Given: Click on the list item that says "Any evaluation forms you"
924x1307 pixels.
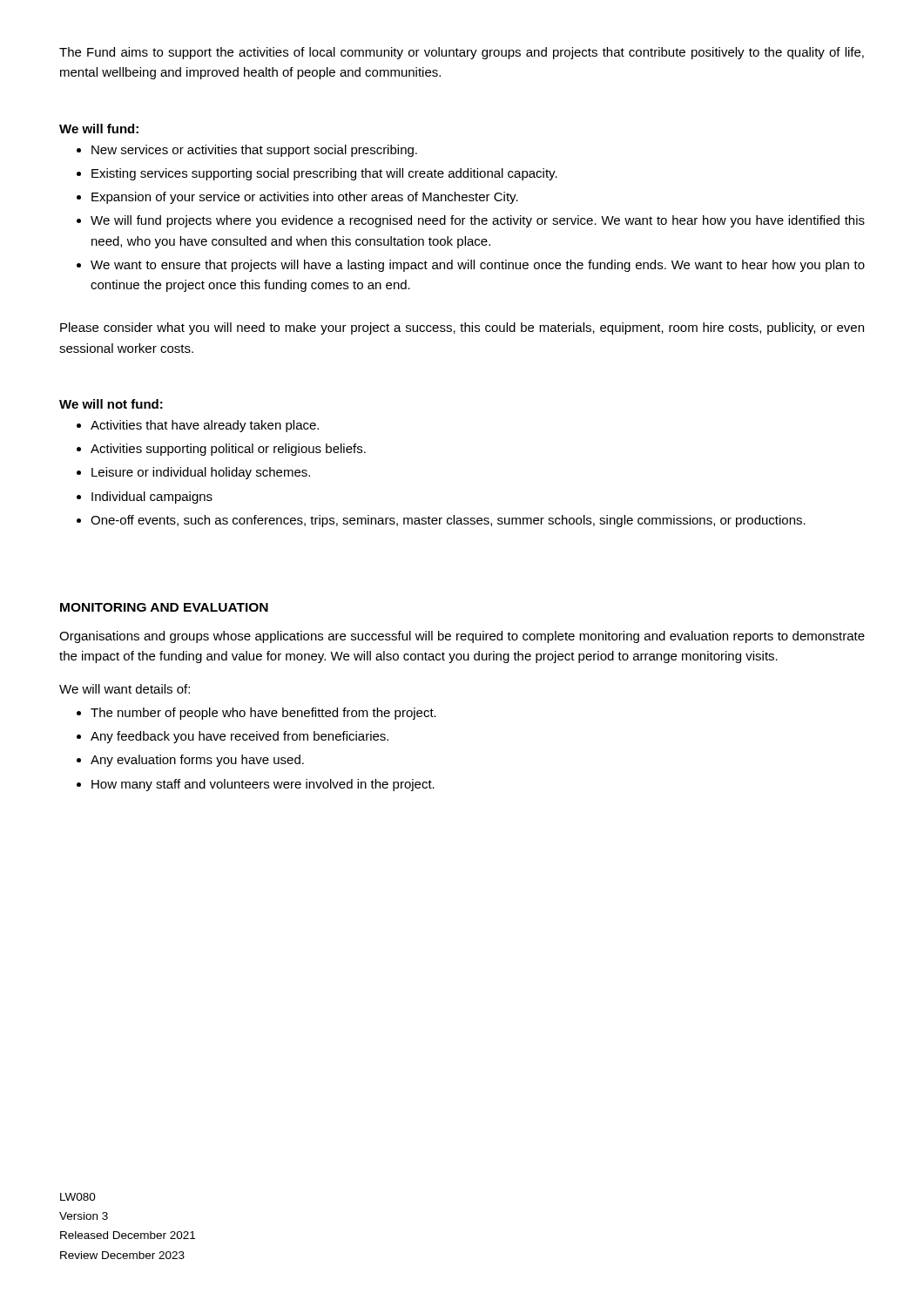Looking at the screenshot, I should click(190, 761).
